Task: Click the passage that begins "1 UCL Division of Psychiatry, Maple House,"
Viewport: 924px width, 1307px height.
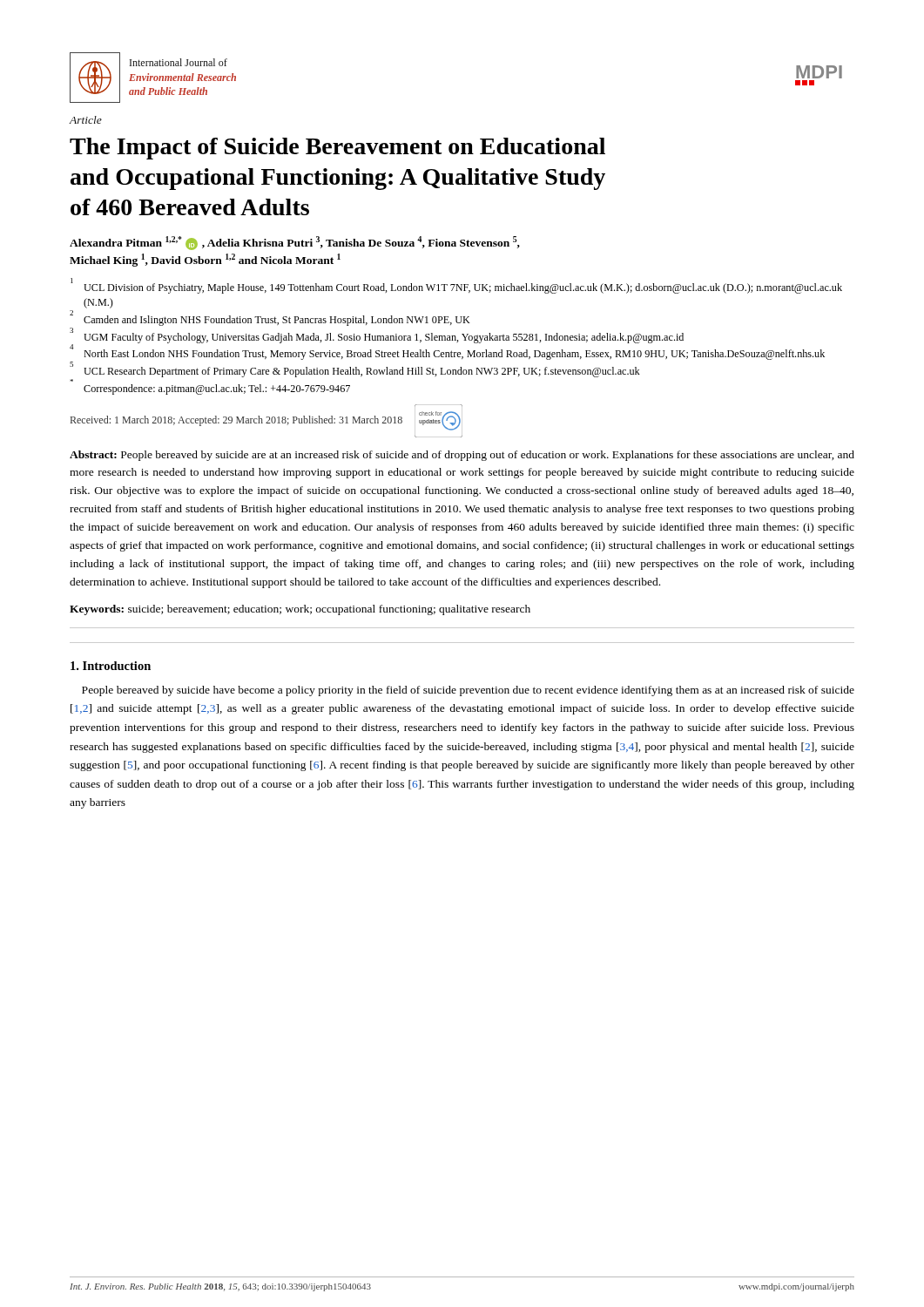Action: coord(462,296)
